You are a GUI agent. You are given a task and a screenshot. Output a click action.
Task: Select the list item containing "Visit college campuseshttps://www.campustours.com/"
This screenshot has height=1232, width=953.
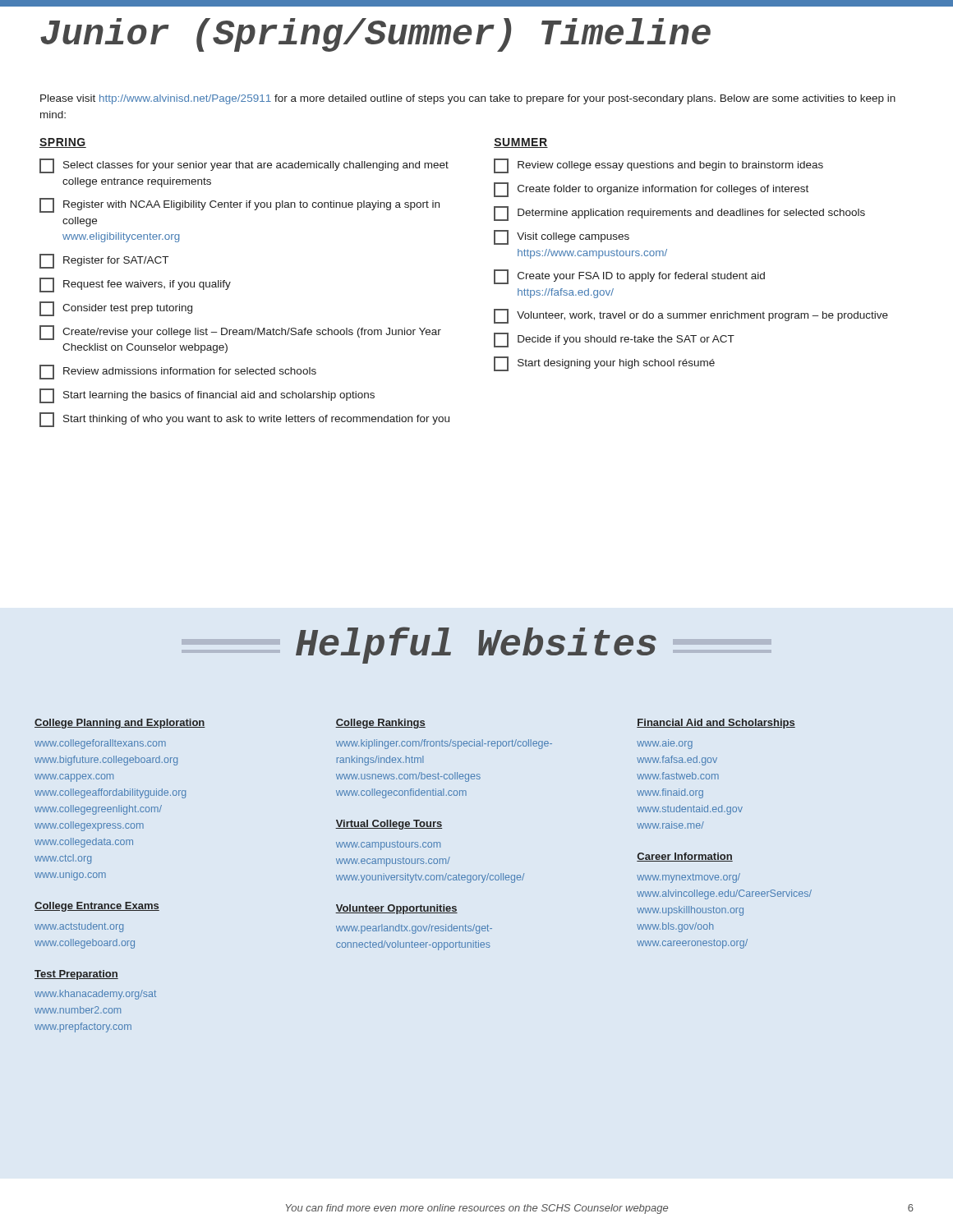(x=562, y=237)
